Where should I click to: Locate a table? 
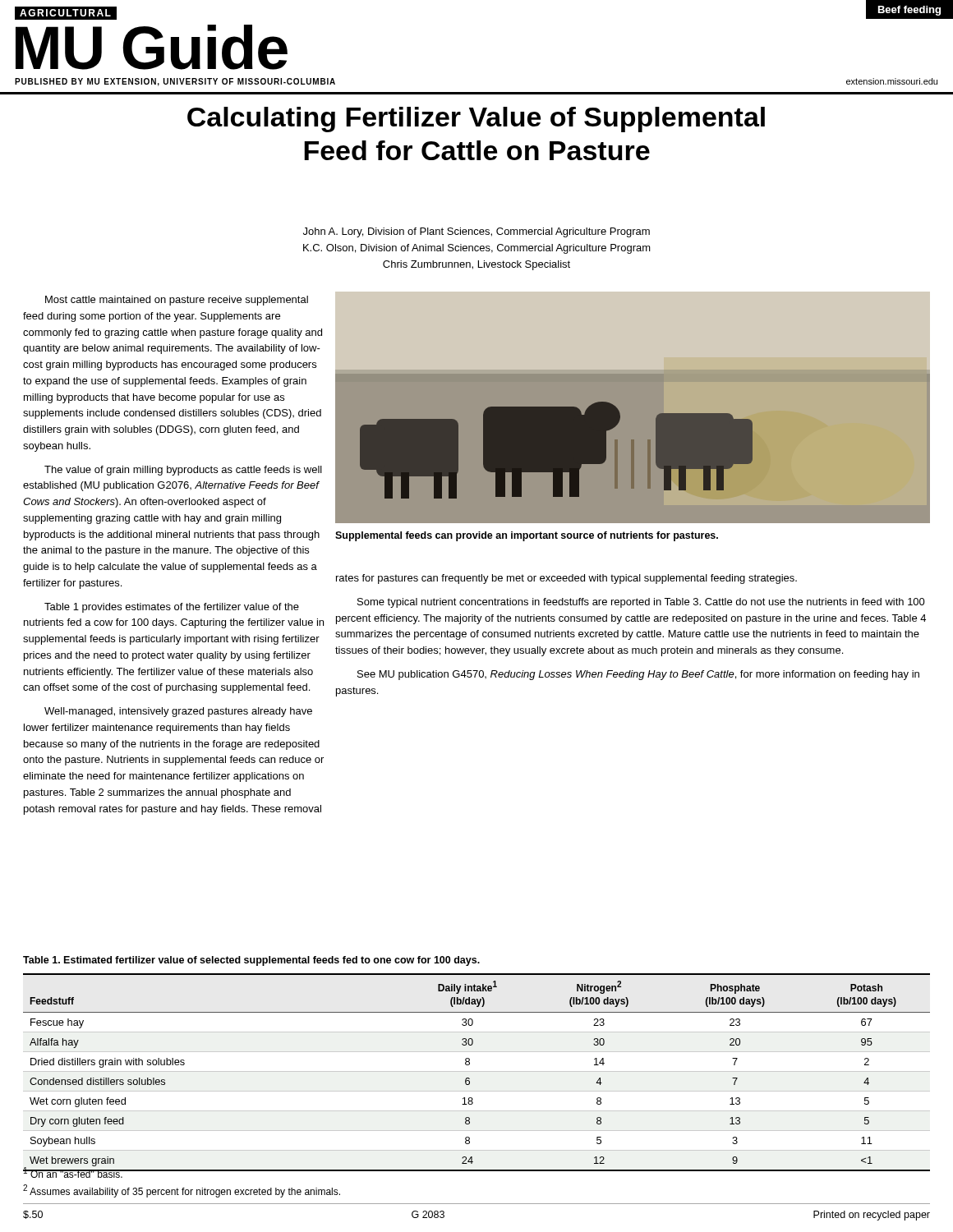click(x=476, y=1072)
